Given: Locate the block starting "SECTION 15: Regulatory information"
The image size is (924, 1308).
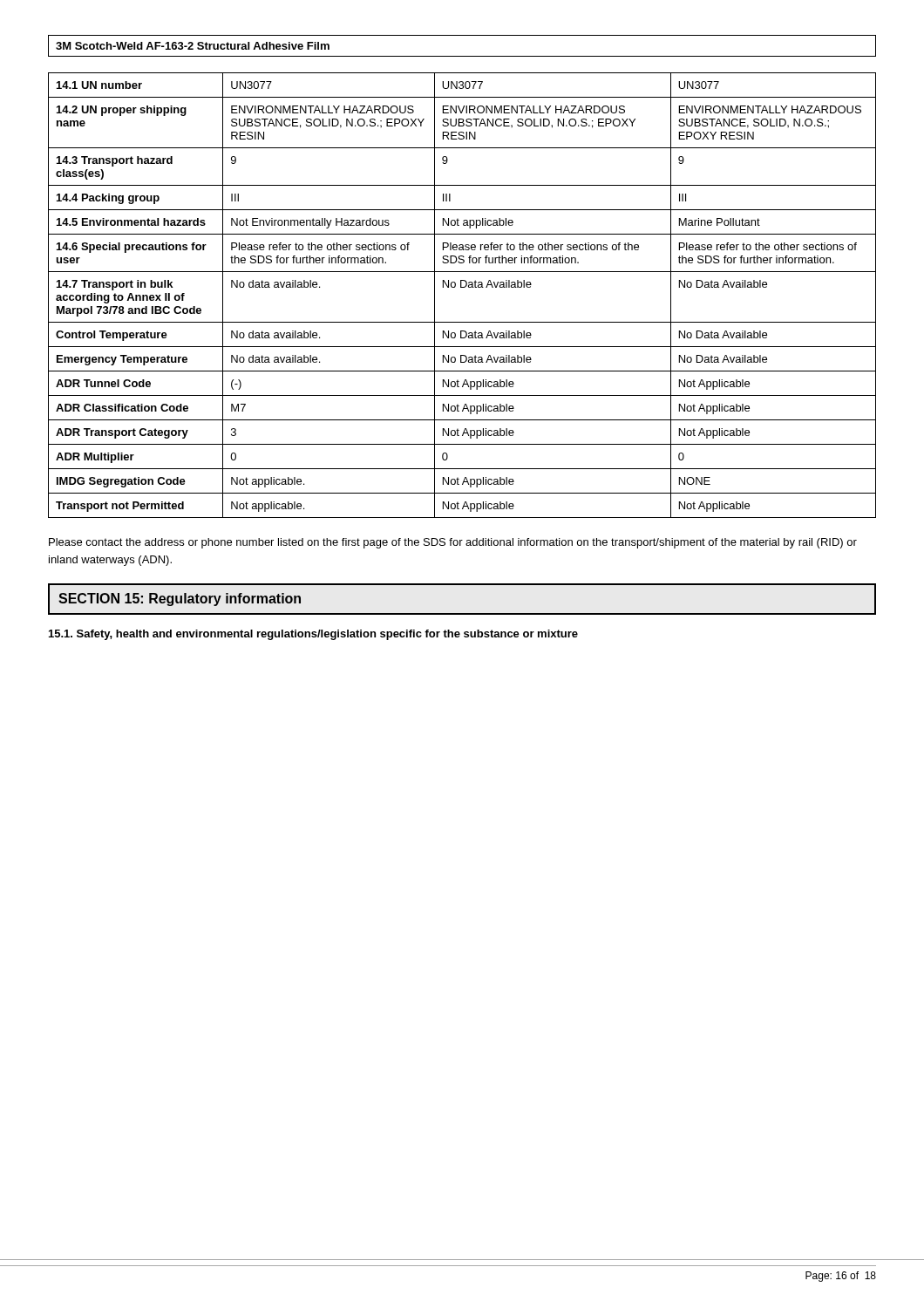Looking at the screenshot, I should click(462, 599).
